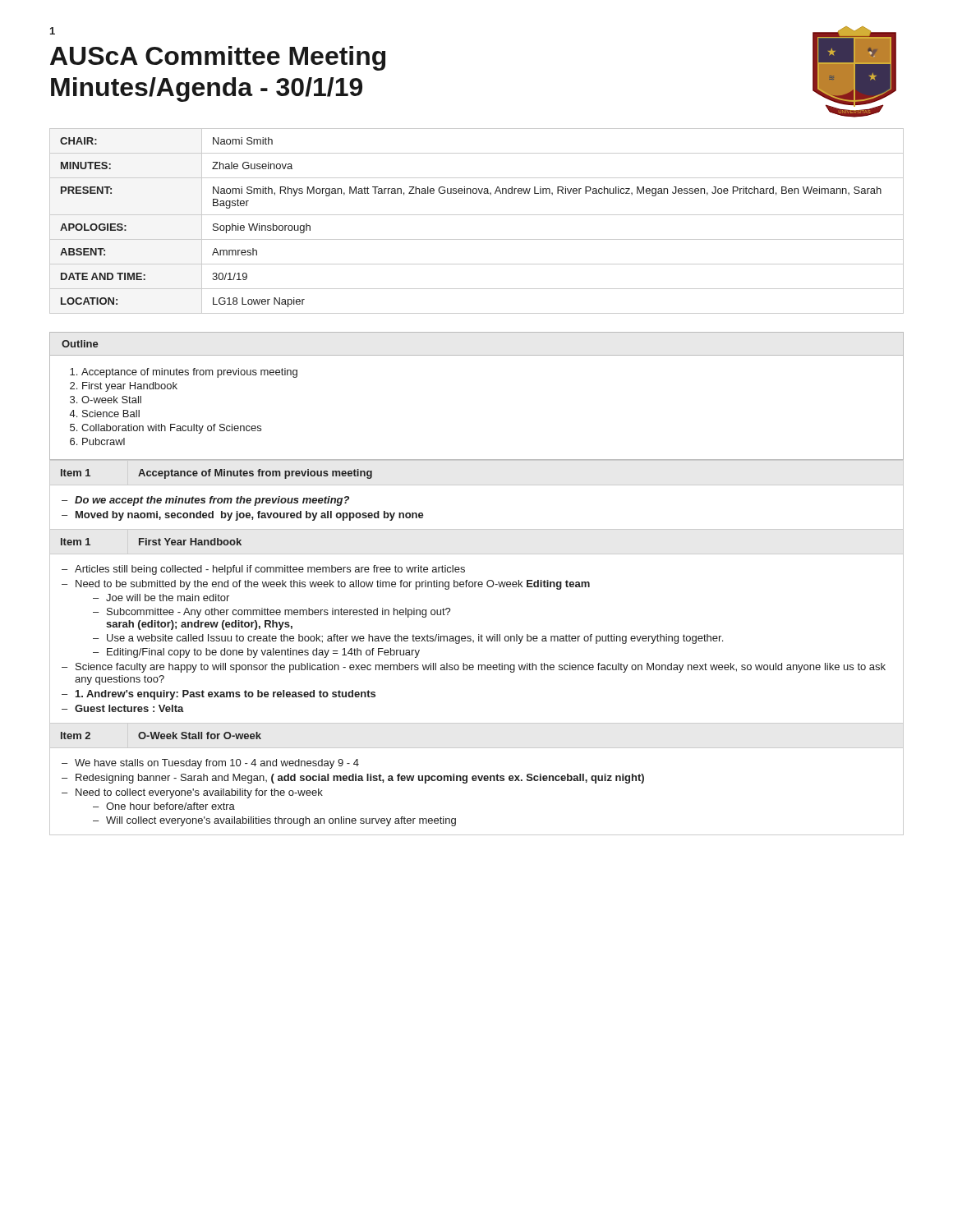
Task: Click where it says "AUScA Committee MeetingMinutes/Agenda - 30/1/19"
Action: [x=218, y=72]
